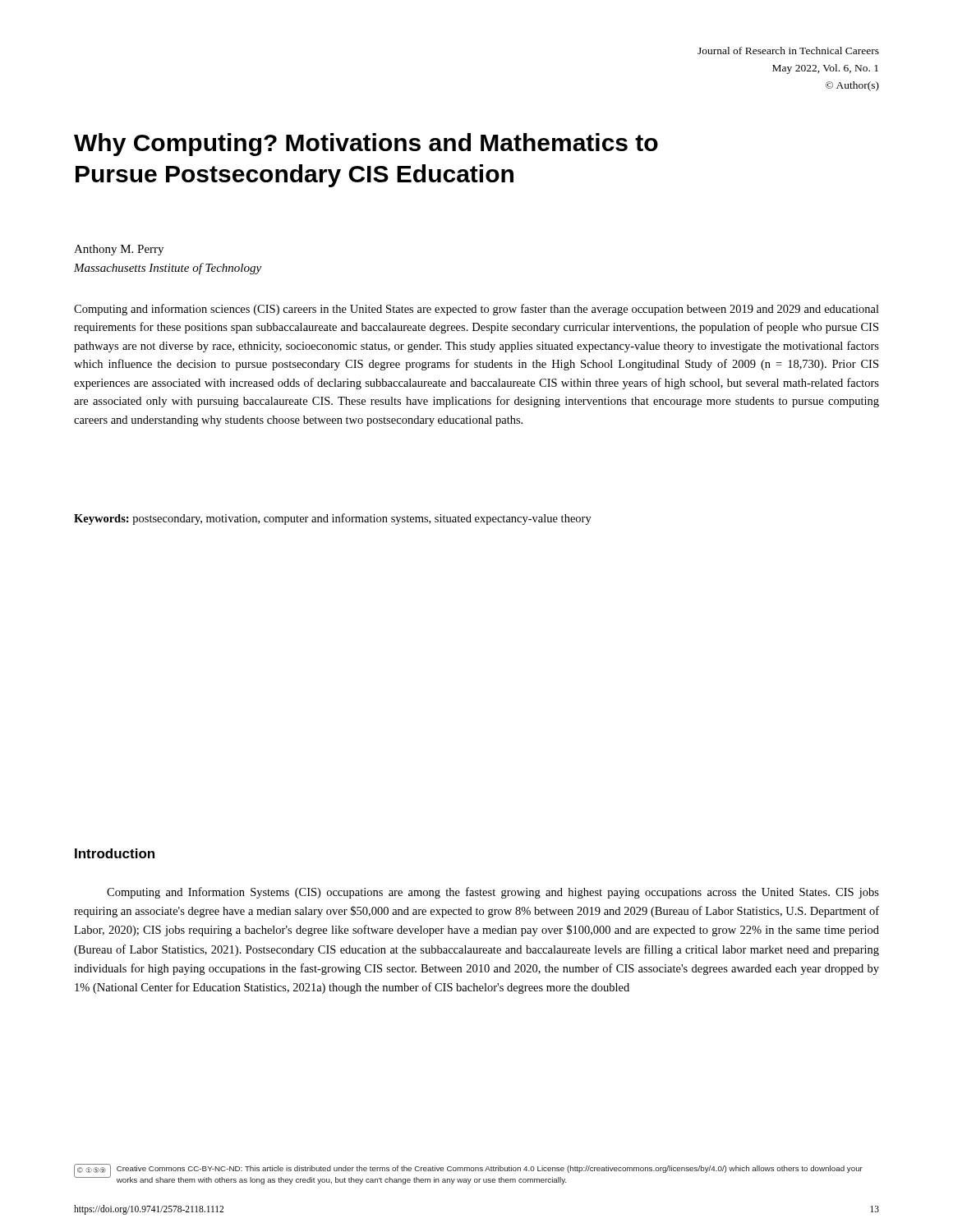Find the text block with the text "Computing and information sciences (CIS)"
953x1232 pixels.
click(476, 364)
